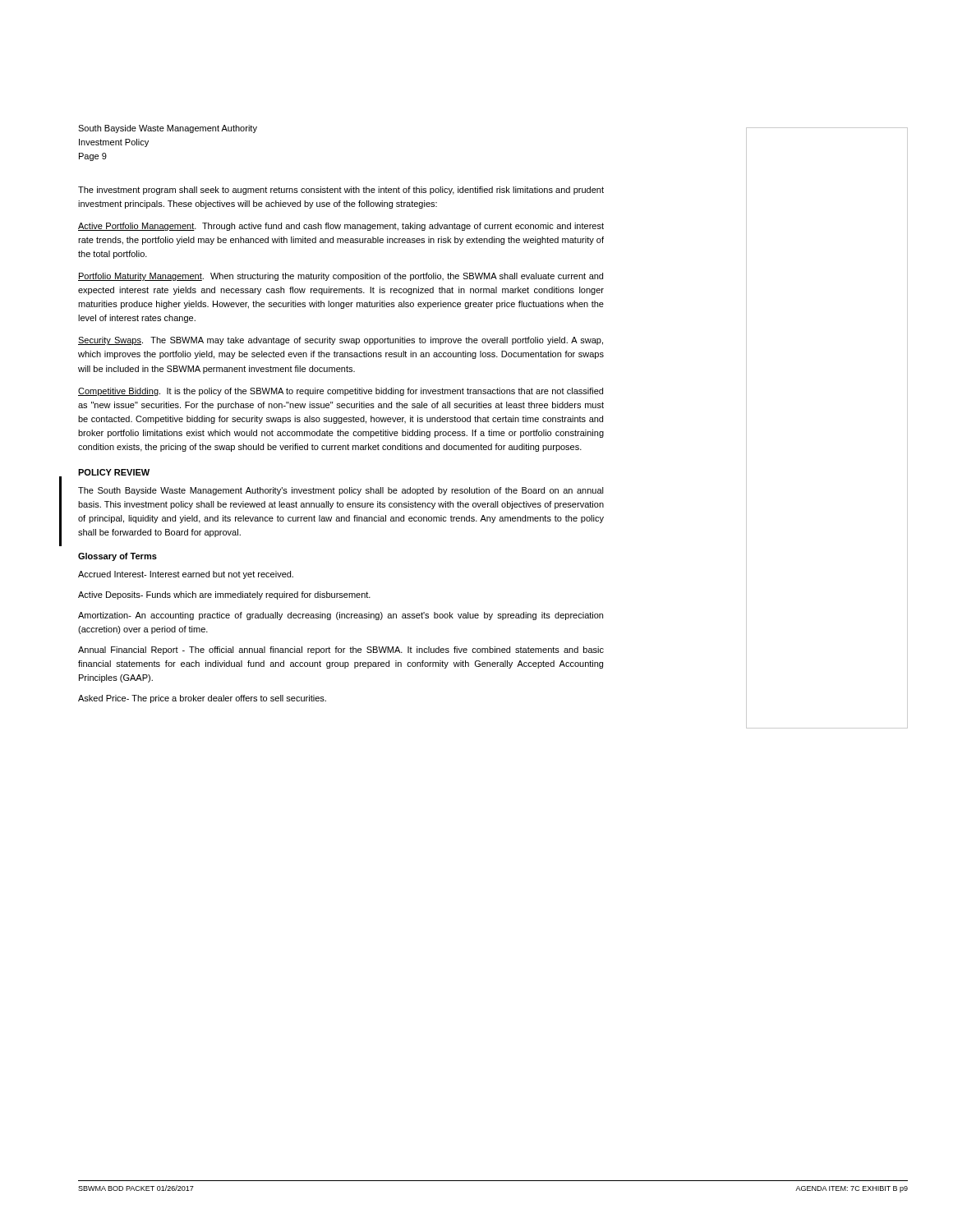This screenshot has width=953, height=1232.
Task: Locate the list item that reads "Asked Price- The"
Action: 202,698
